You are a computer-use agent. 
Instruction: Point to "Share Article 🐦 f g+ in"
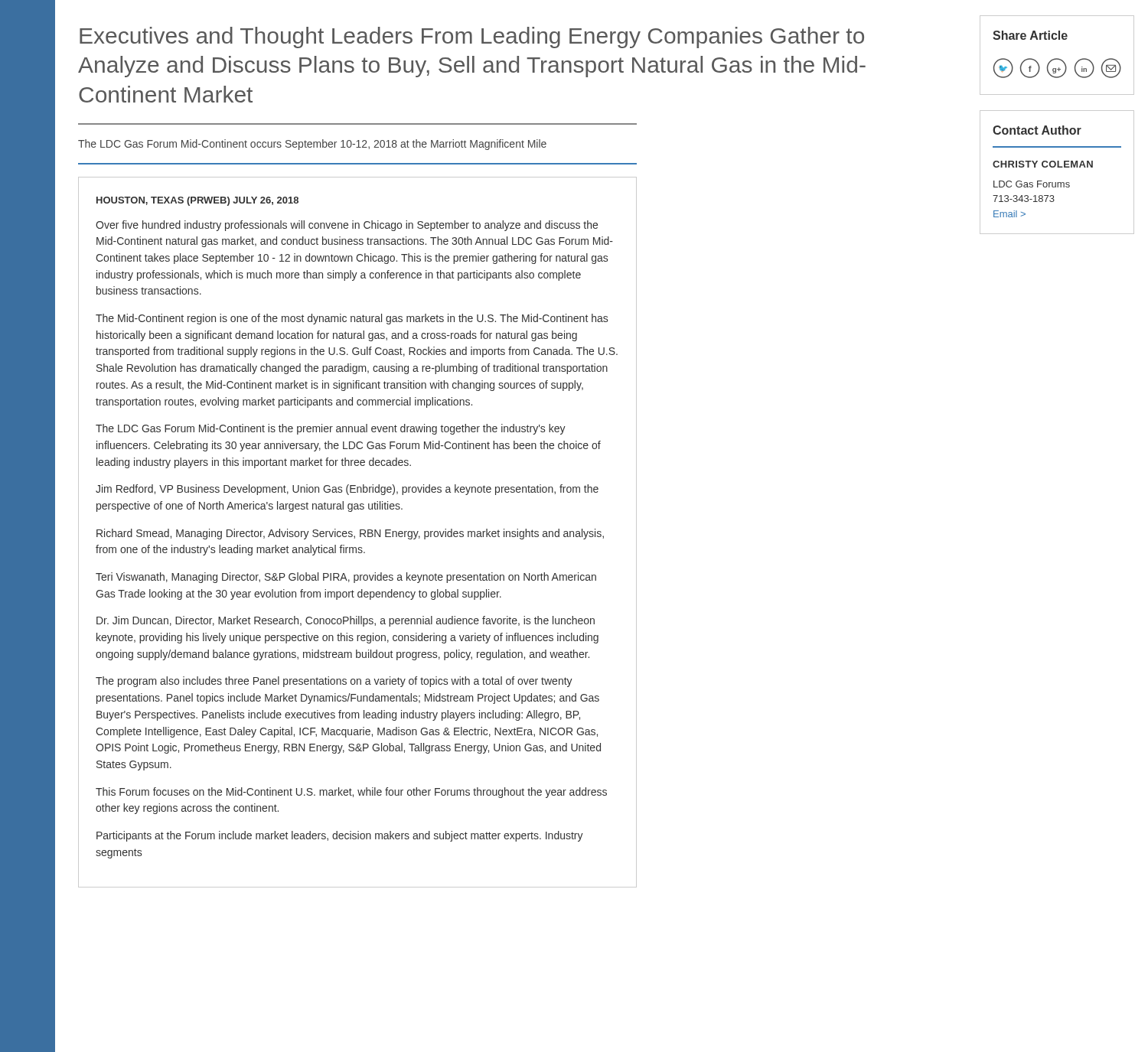point(1057,55)
